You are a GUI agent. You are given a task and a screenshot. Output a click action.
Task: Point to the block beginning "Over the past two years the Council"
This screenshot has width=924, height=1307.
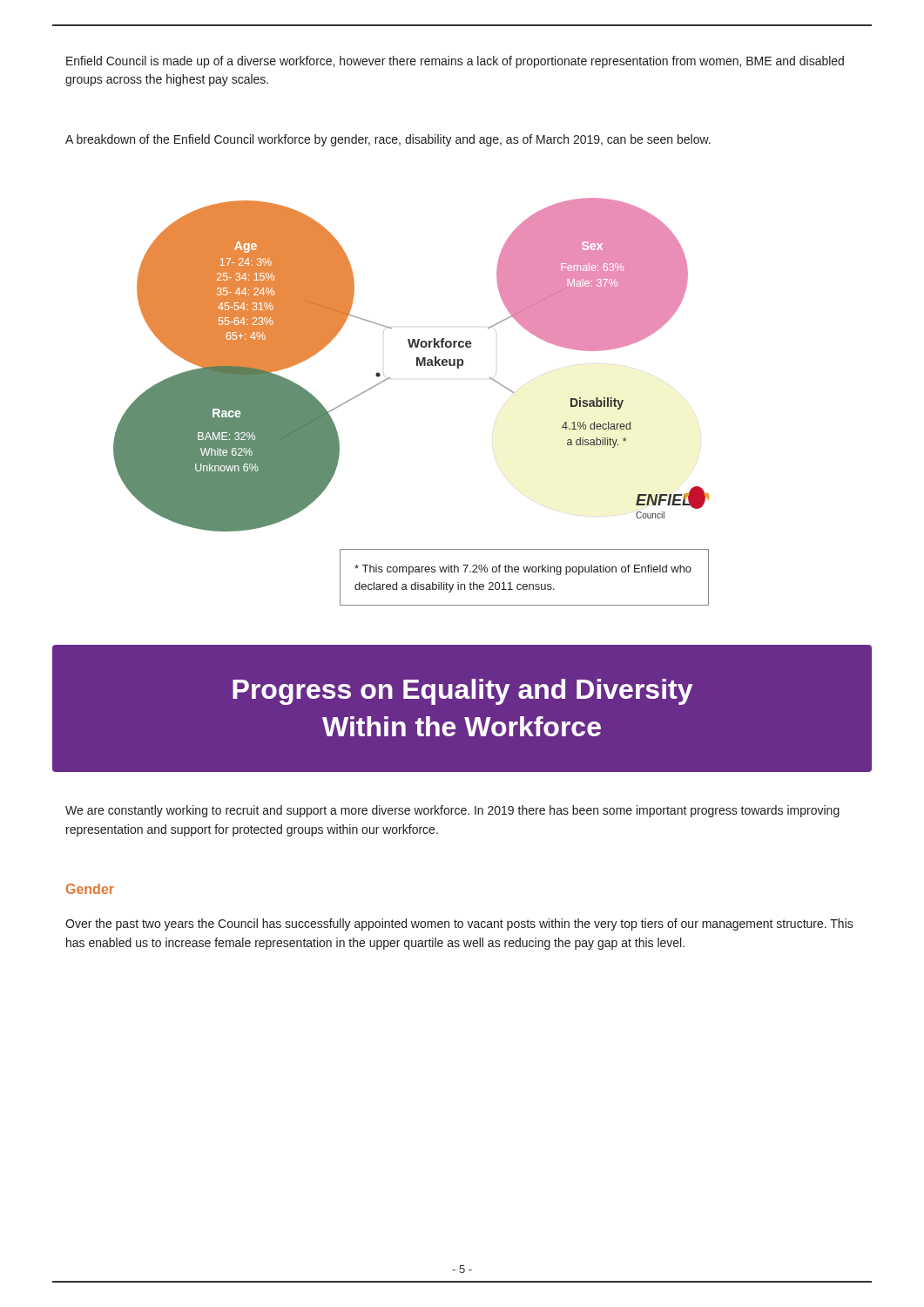coord(459,933)
